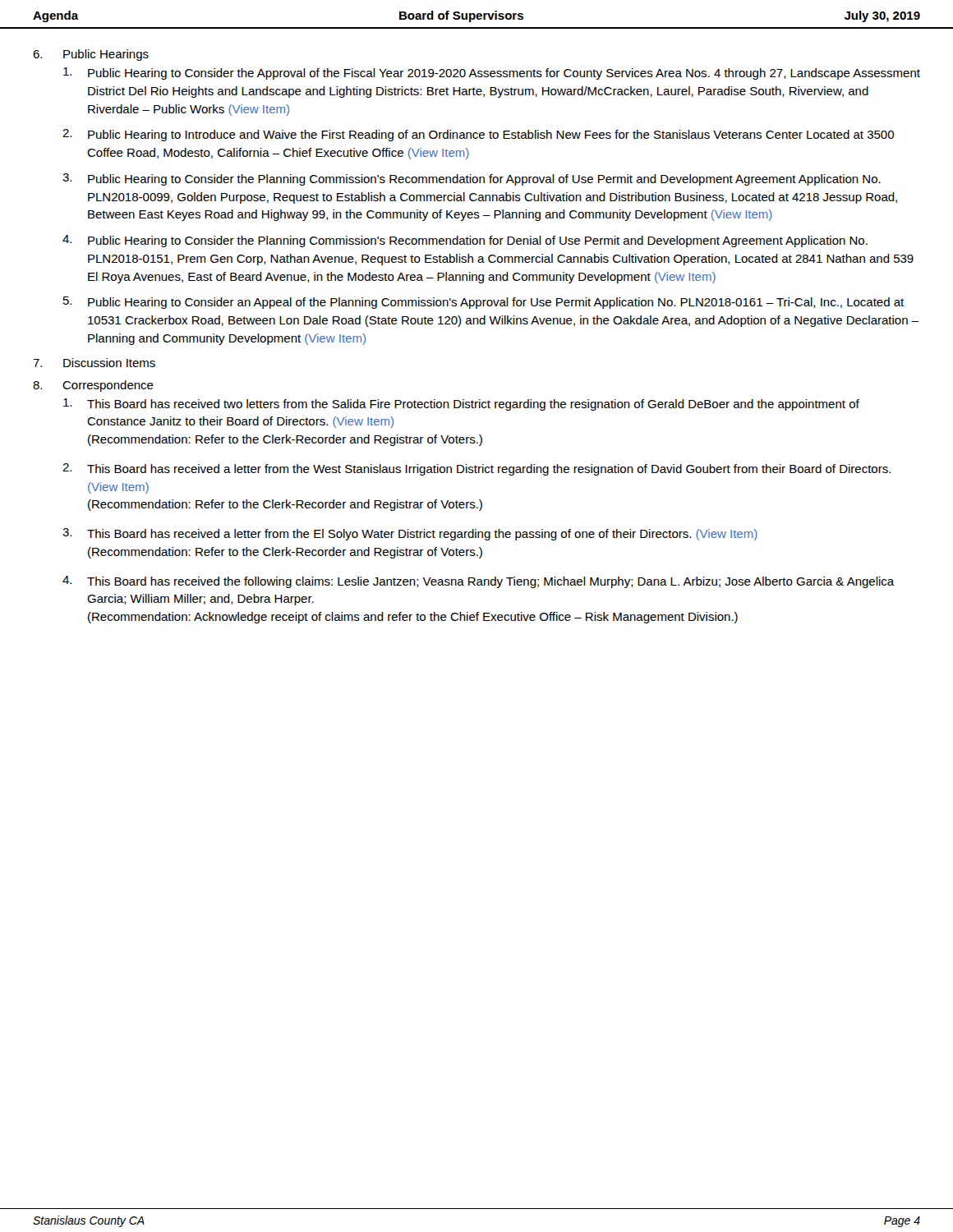Select the block starting "2. This Board"
The image size is (953, 1232).
(476, 469)
